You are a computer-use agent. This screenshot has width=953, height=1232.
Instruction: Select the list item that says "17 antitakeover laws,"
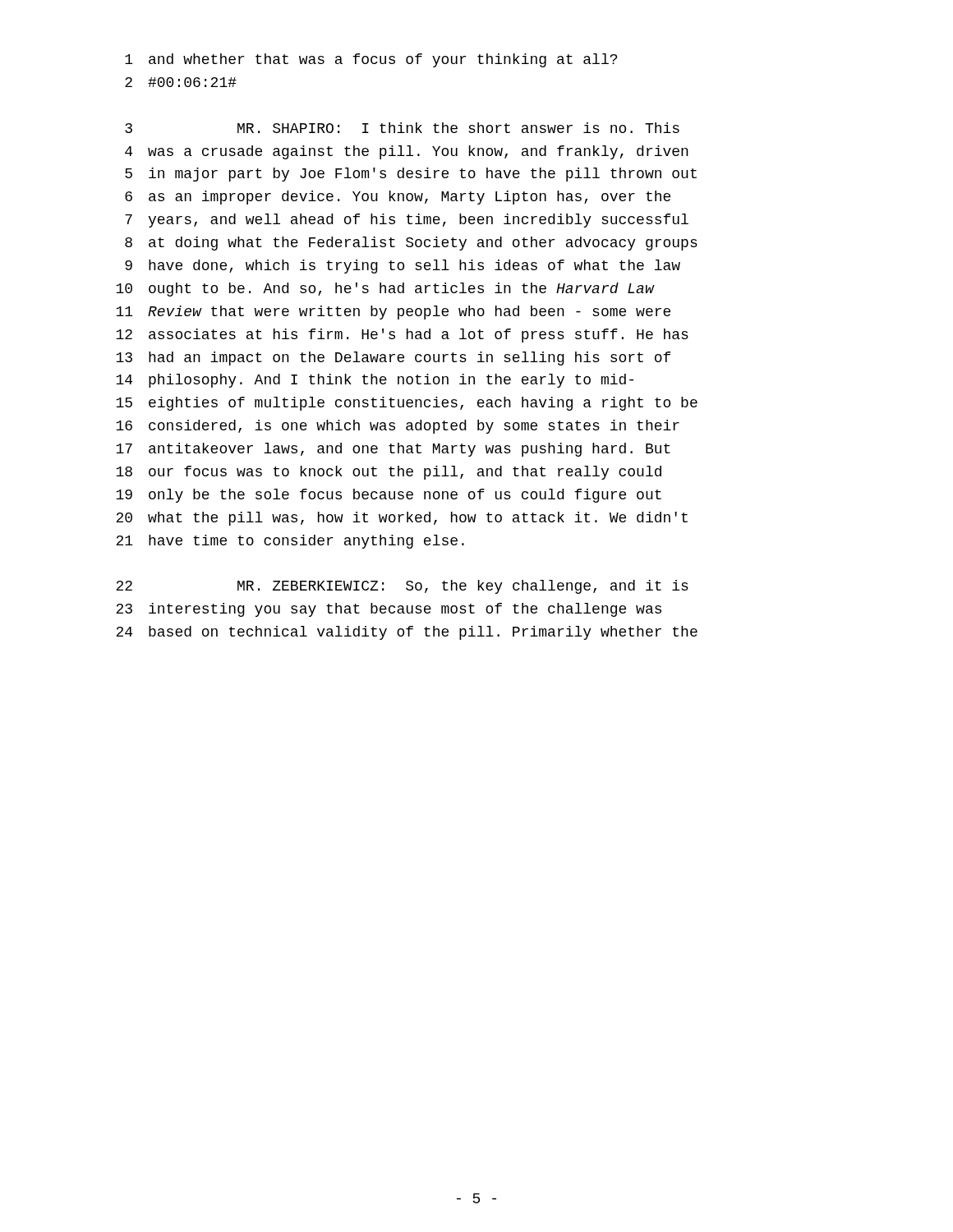[x=385, y=450]
